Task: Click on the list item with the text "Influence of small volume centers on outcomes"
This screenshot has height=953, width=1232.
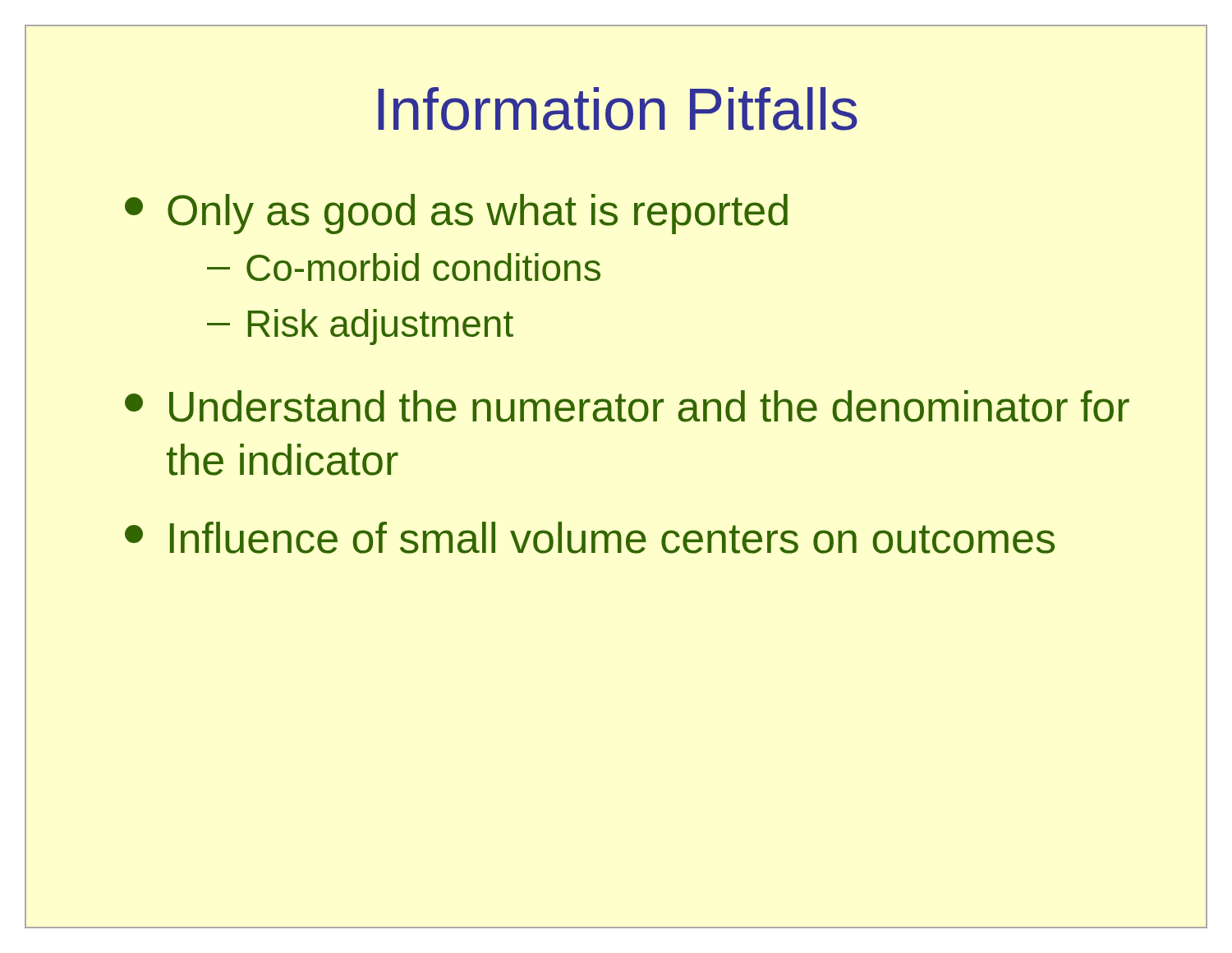Action: coord(632,538)
